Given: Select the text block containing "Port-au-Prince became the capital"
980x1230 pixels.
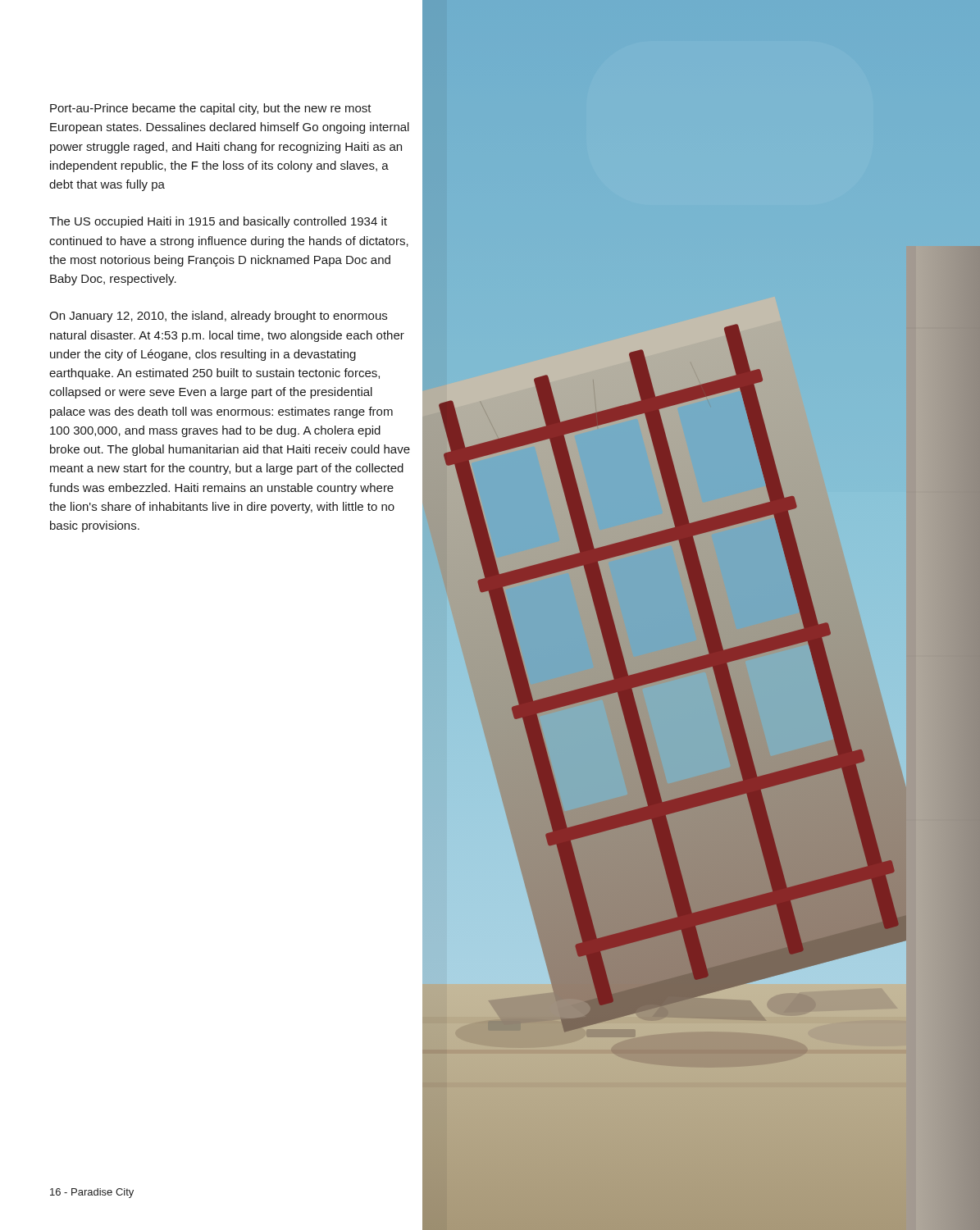Looking at the screenshot, I should click(230, 146).
